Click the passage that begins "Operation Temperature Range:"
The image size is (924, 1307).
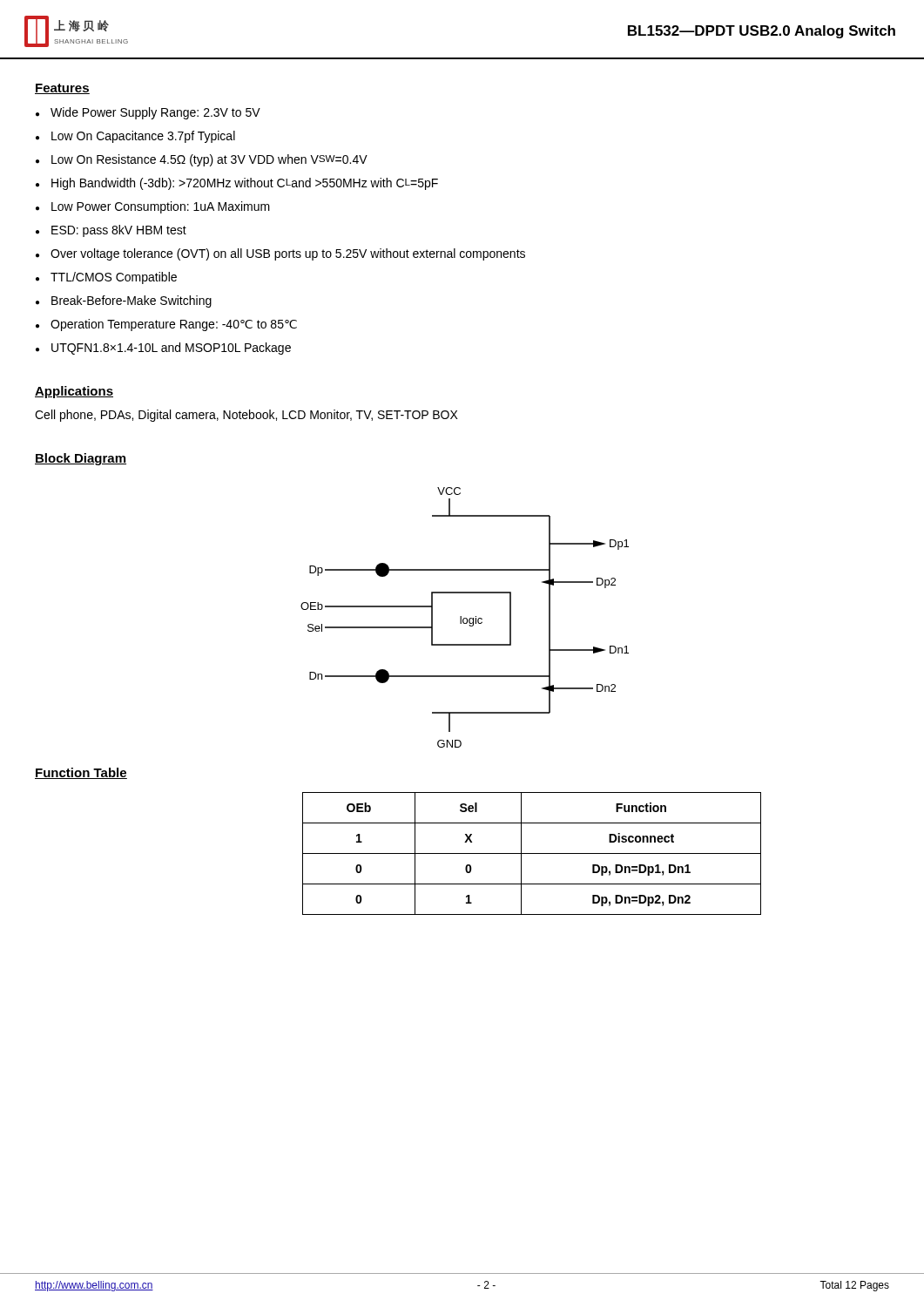coord(174,324)
